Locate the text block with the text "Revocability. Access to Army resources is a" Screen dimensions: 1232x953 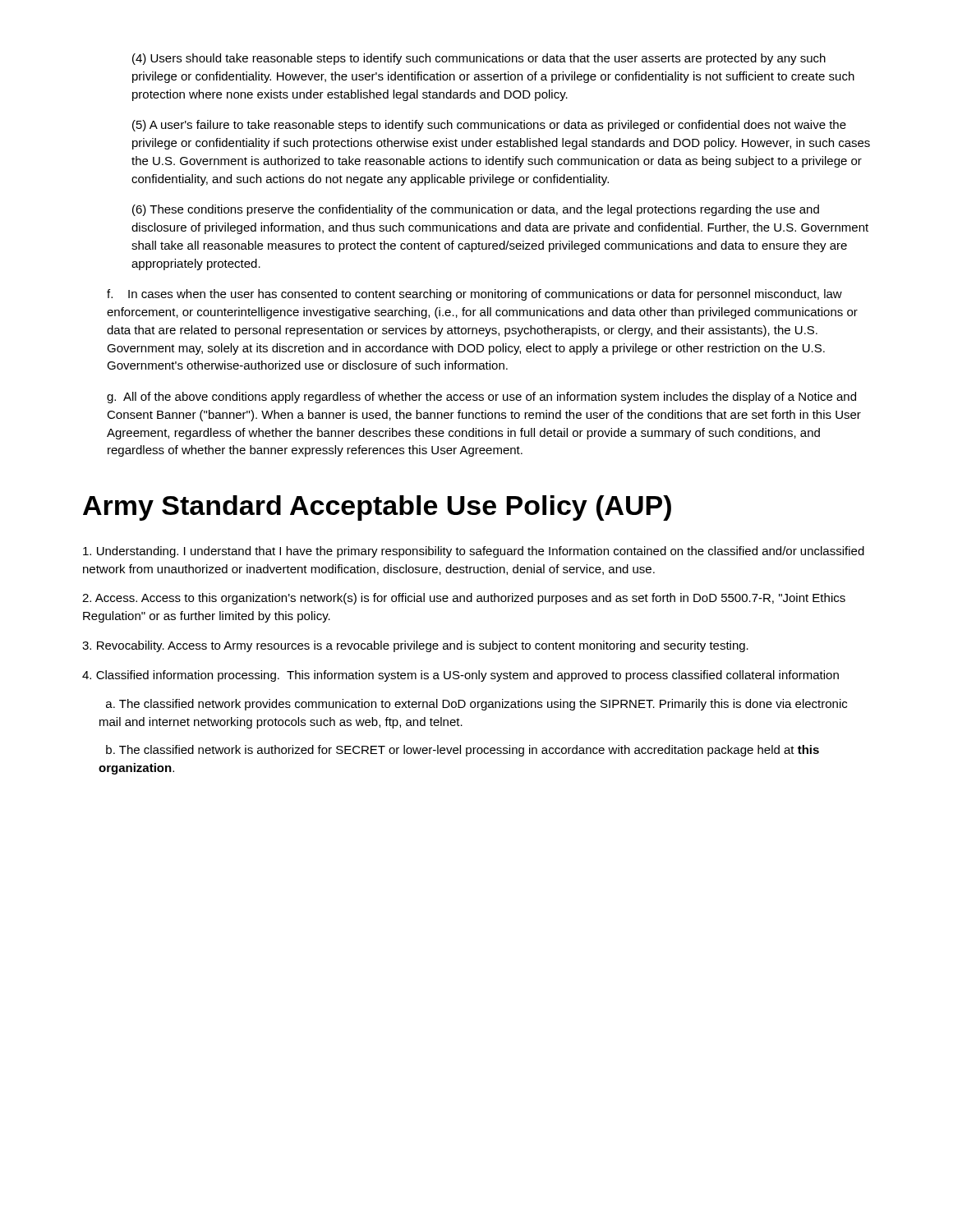(416, 645)
